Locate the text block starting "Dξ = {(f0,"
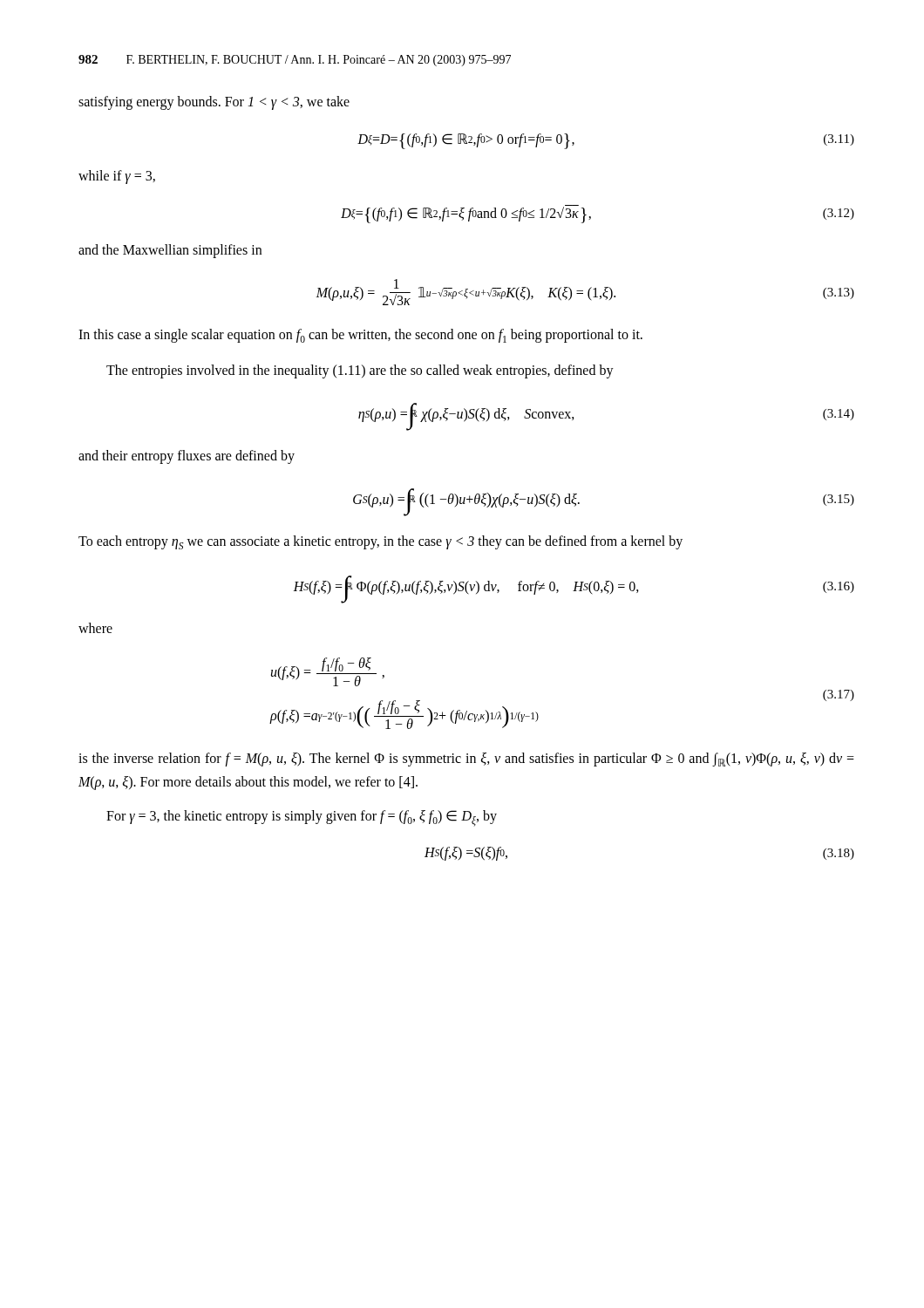This screenshot has height=1308, width=924. 466,213
